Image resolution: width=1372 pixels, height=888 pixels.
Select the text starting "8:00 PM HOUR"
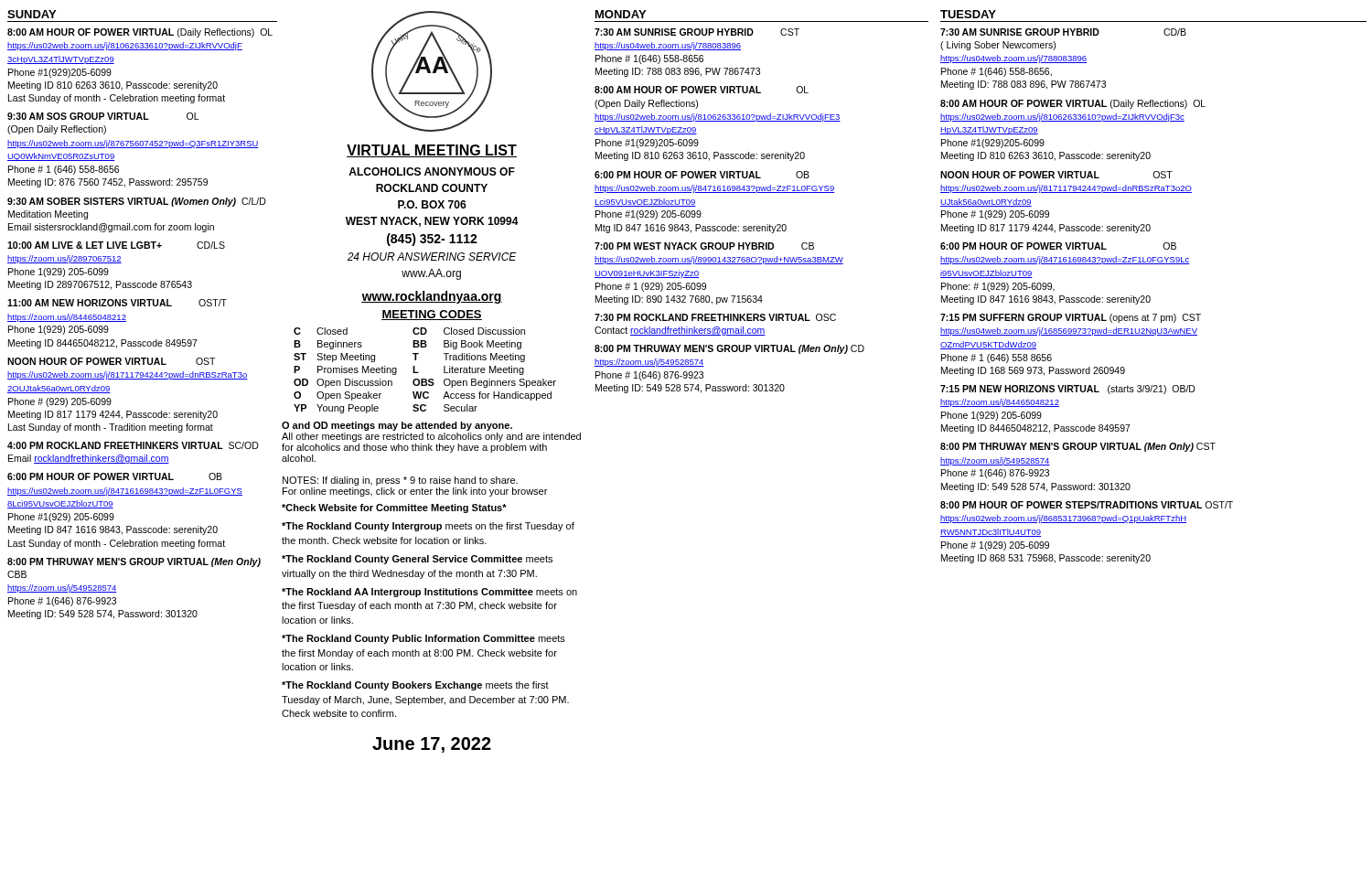pyautogui.click(x=1087, y=531)
